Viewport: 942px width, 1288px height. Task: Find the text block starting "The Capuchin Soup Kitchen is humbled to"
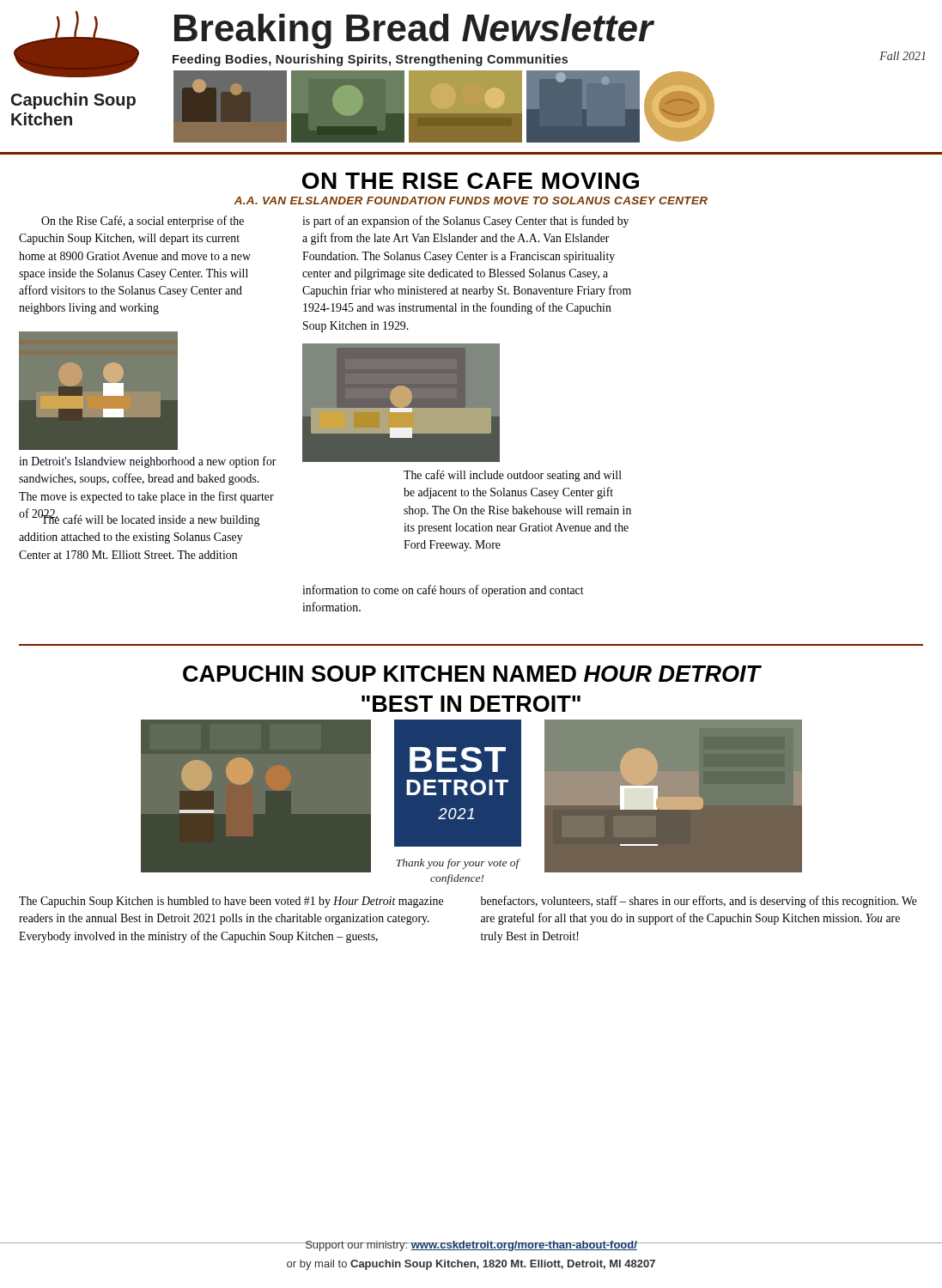click(x=231, y=919)
